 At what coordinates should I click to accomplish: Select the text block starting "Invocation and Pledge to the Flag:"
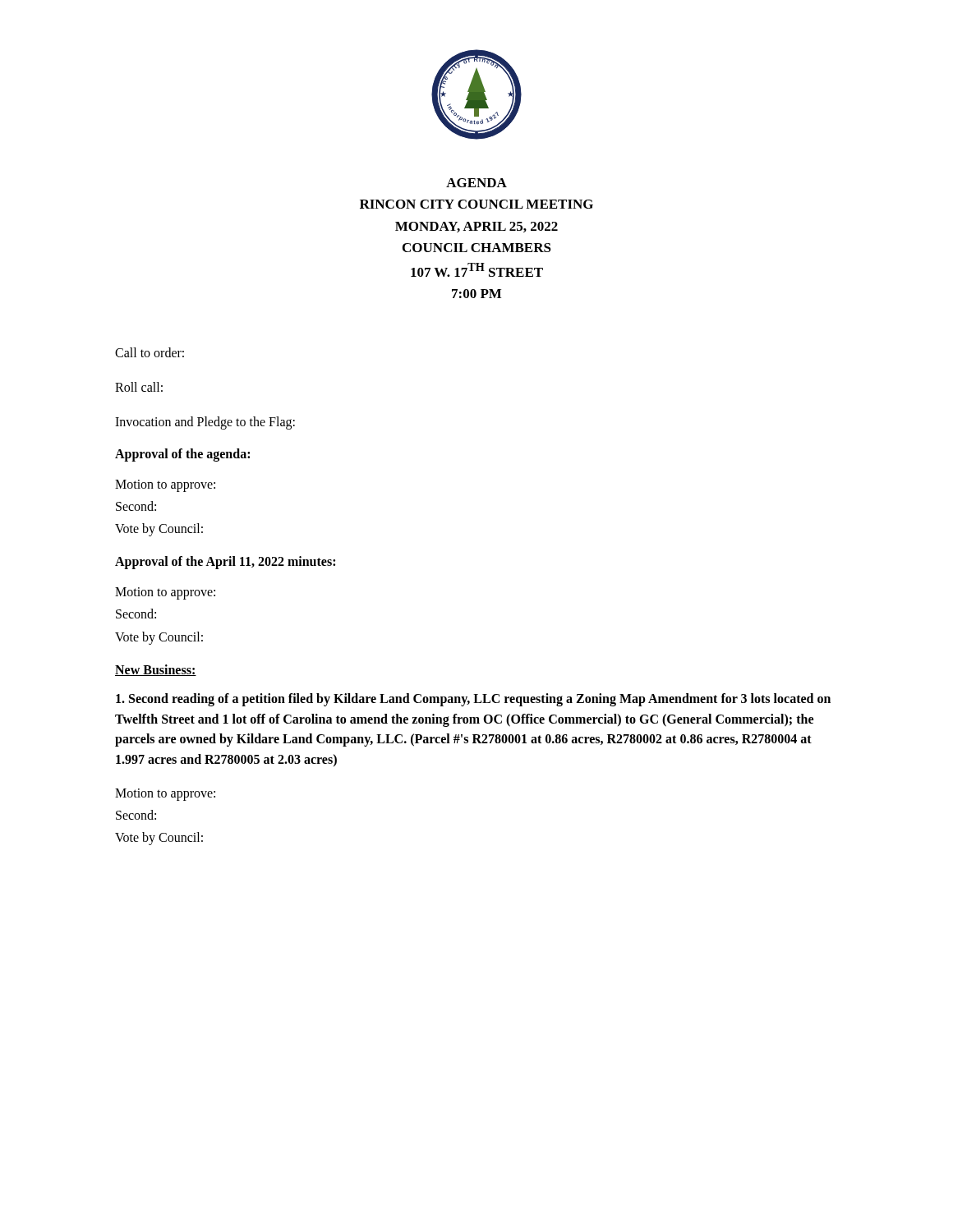(x=205, y=422)
